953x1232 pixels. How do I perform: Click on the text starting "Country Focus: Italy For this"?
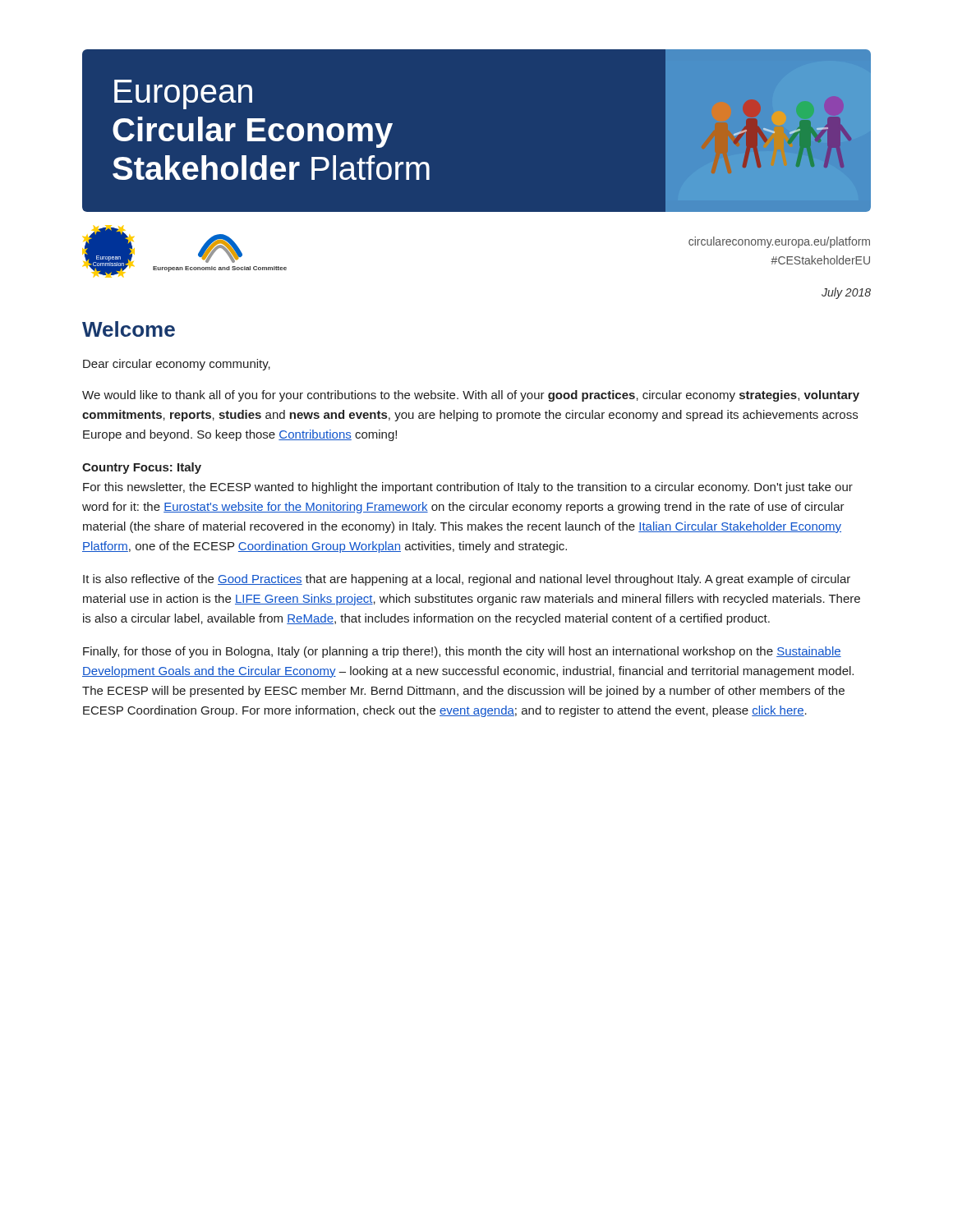click(x=467, y=506)
